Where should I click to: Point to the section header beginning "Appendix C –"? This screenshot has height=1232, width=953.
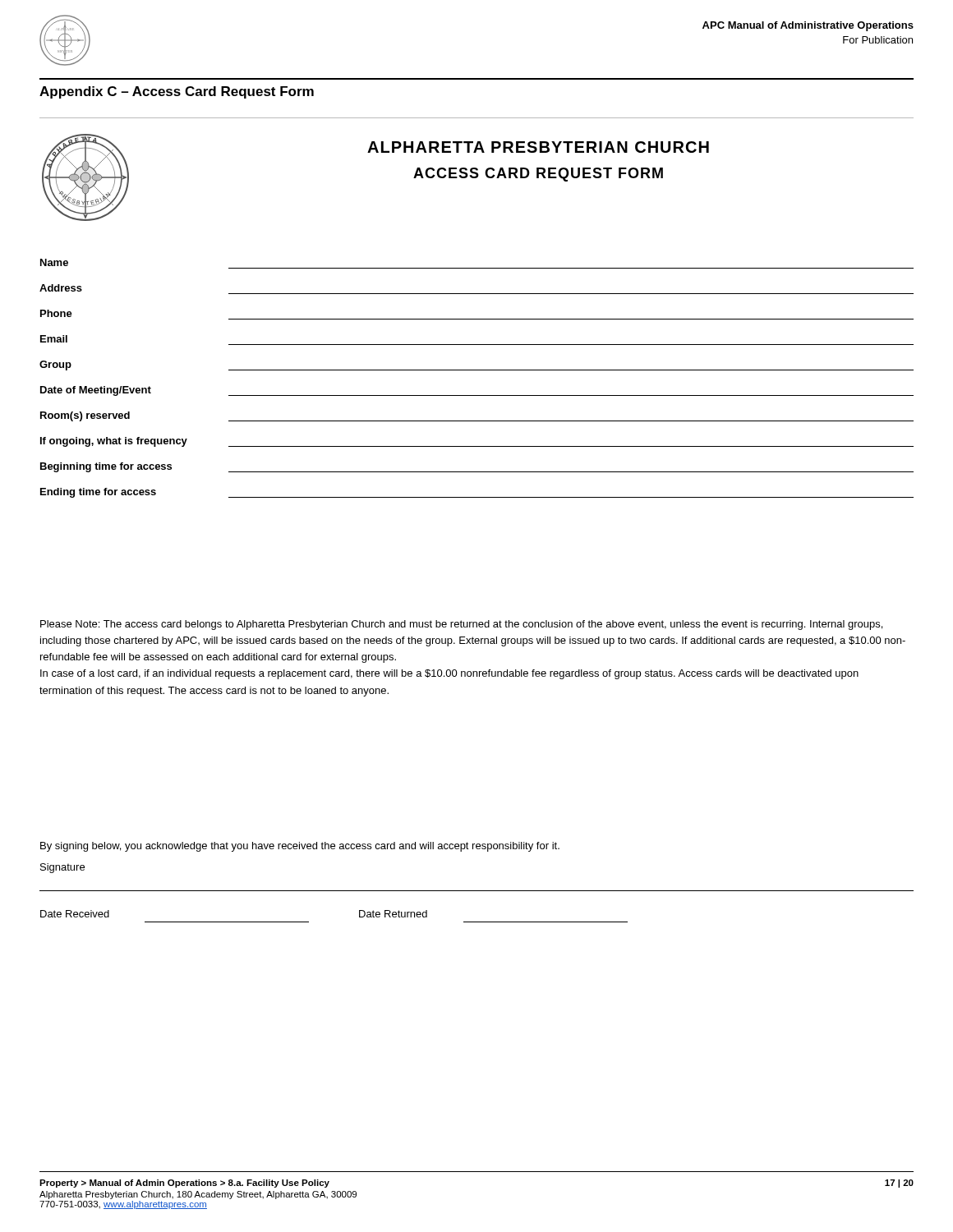[177, 92]
